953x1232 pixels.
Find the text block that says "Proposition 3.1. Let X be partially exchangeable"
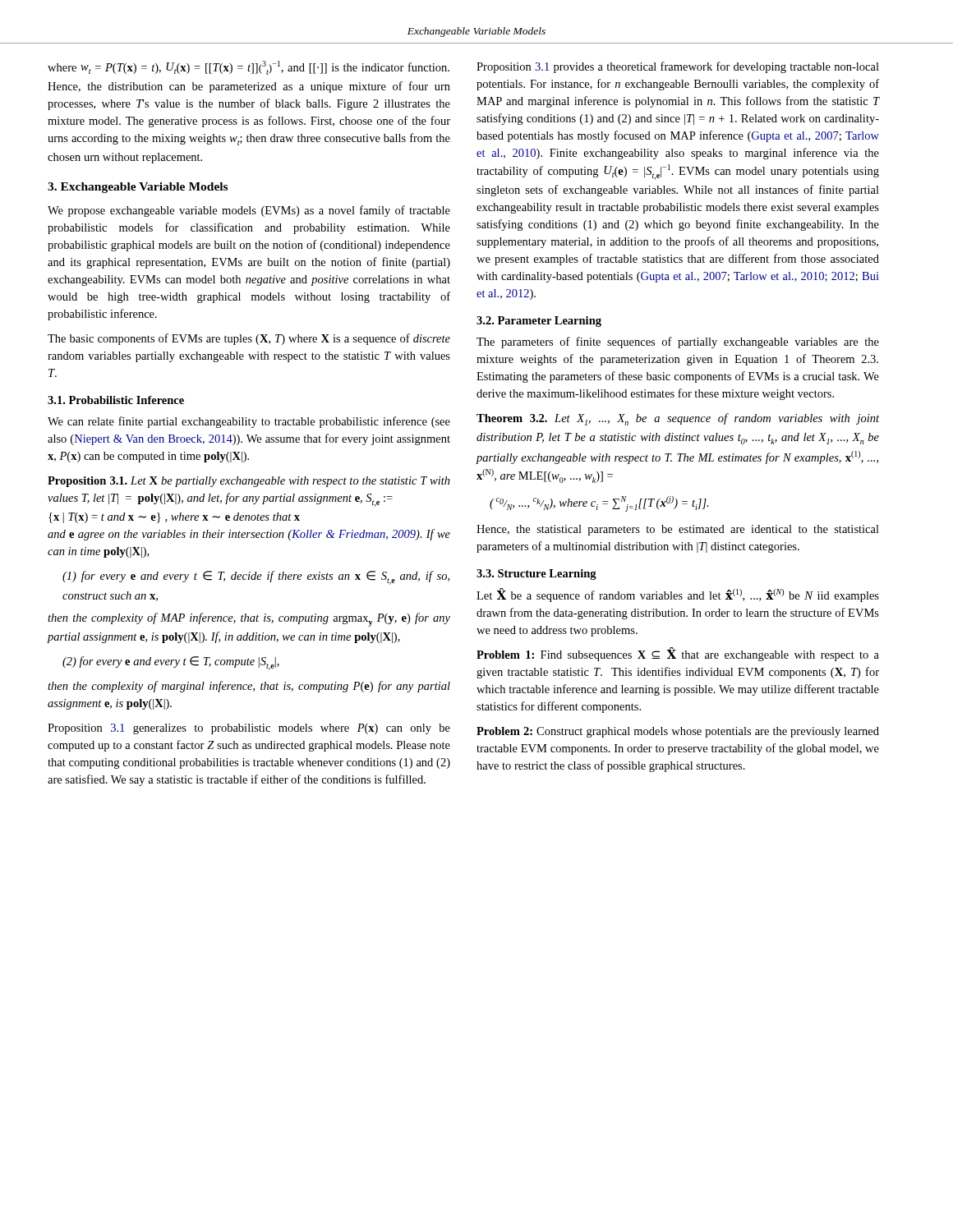pos(249,516)
